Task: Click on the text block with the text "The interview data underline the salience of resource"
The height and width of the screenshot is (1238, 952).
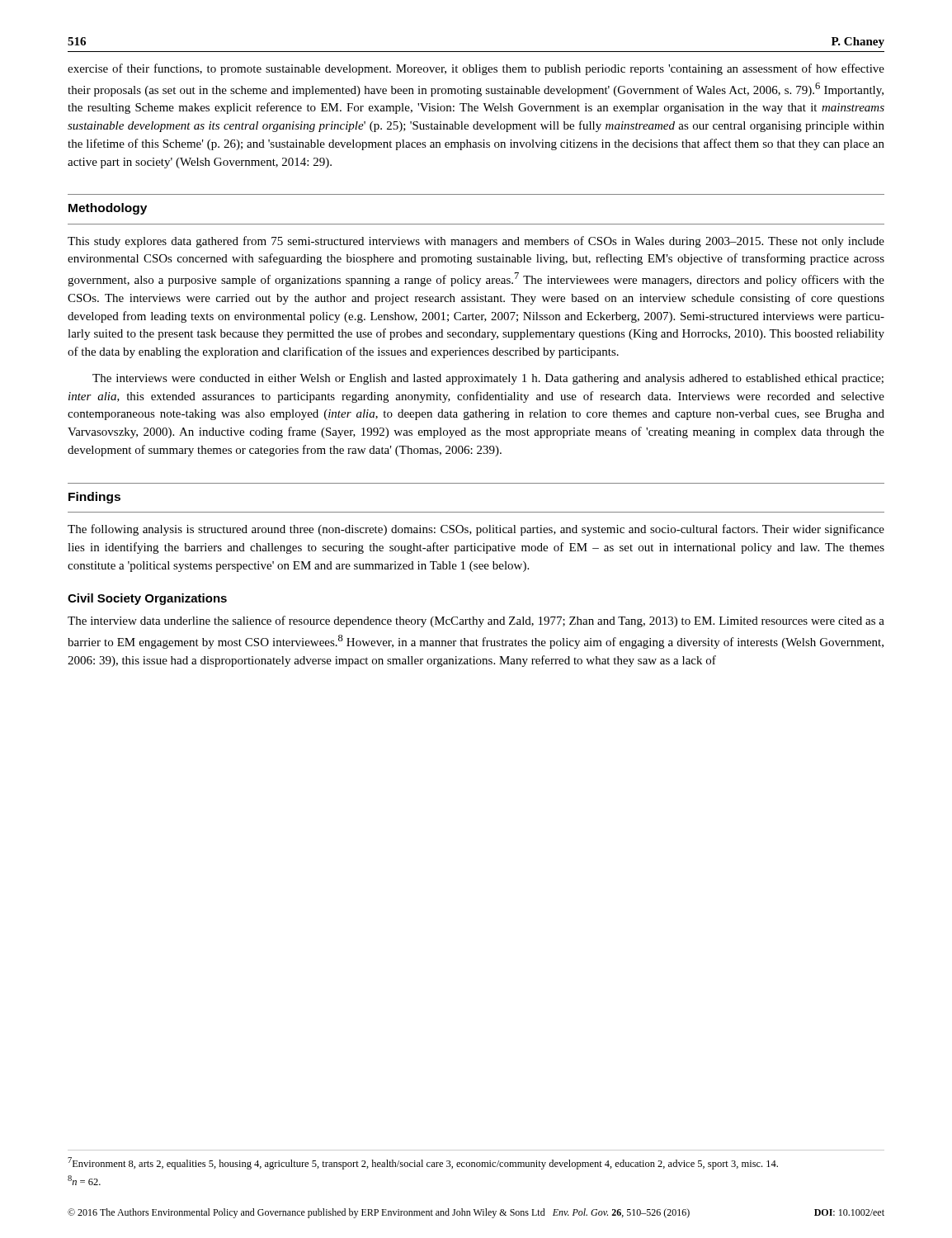Action: click(x=476, y=641)
